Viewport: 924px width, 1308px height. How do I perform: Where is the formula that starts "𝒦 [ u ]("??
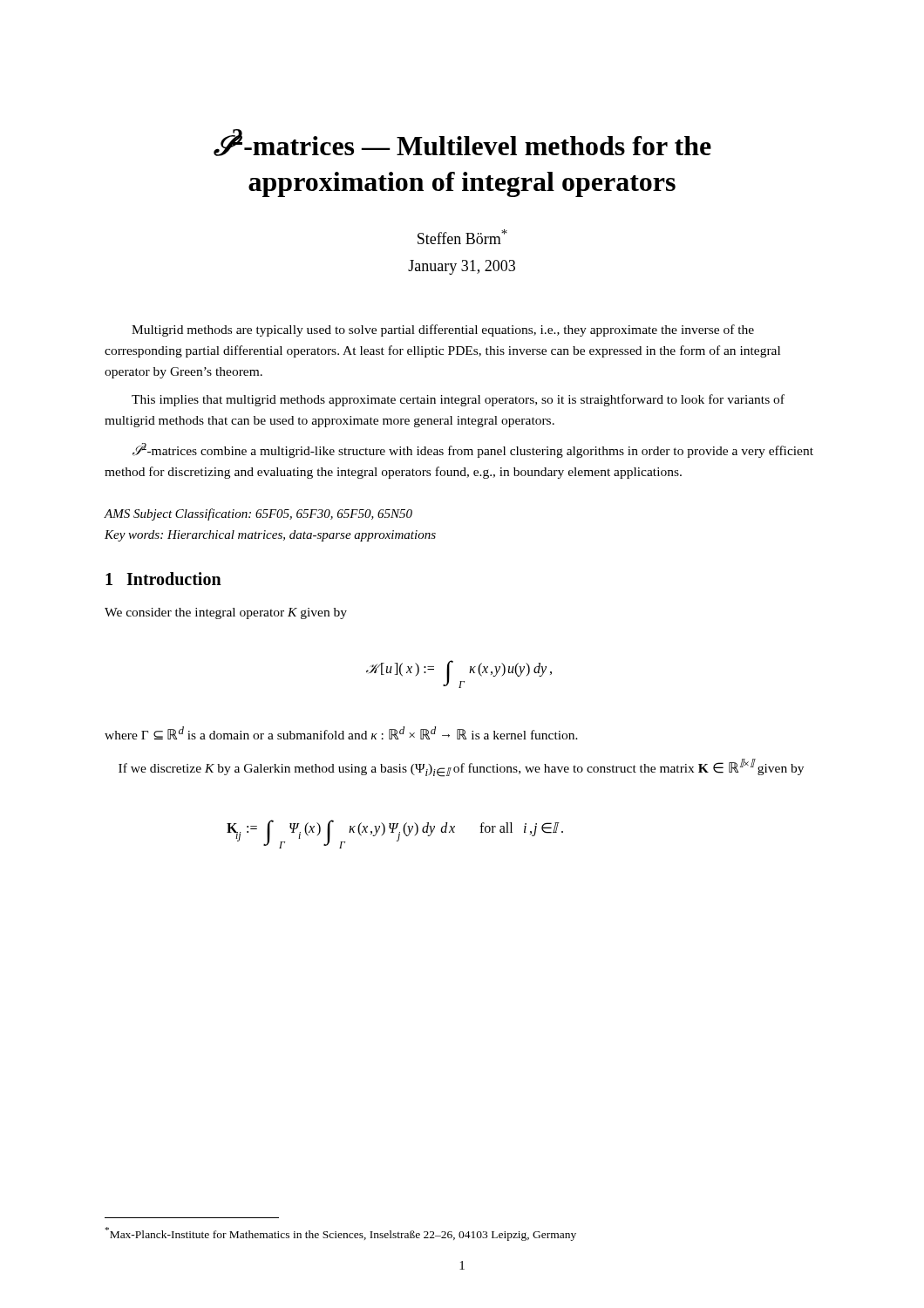click(462, 671)
